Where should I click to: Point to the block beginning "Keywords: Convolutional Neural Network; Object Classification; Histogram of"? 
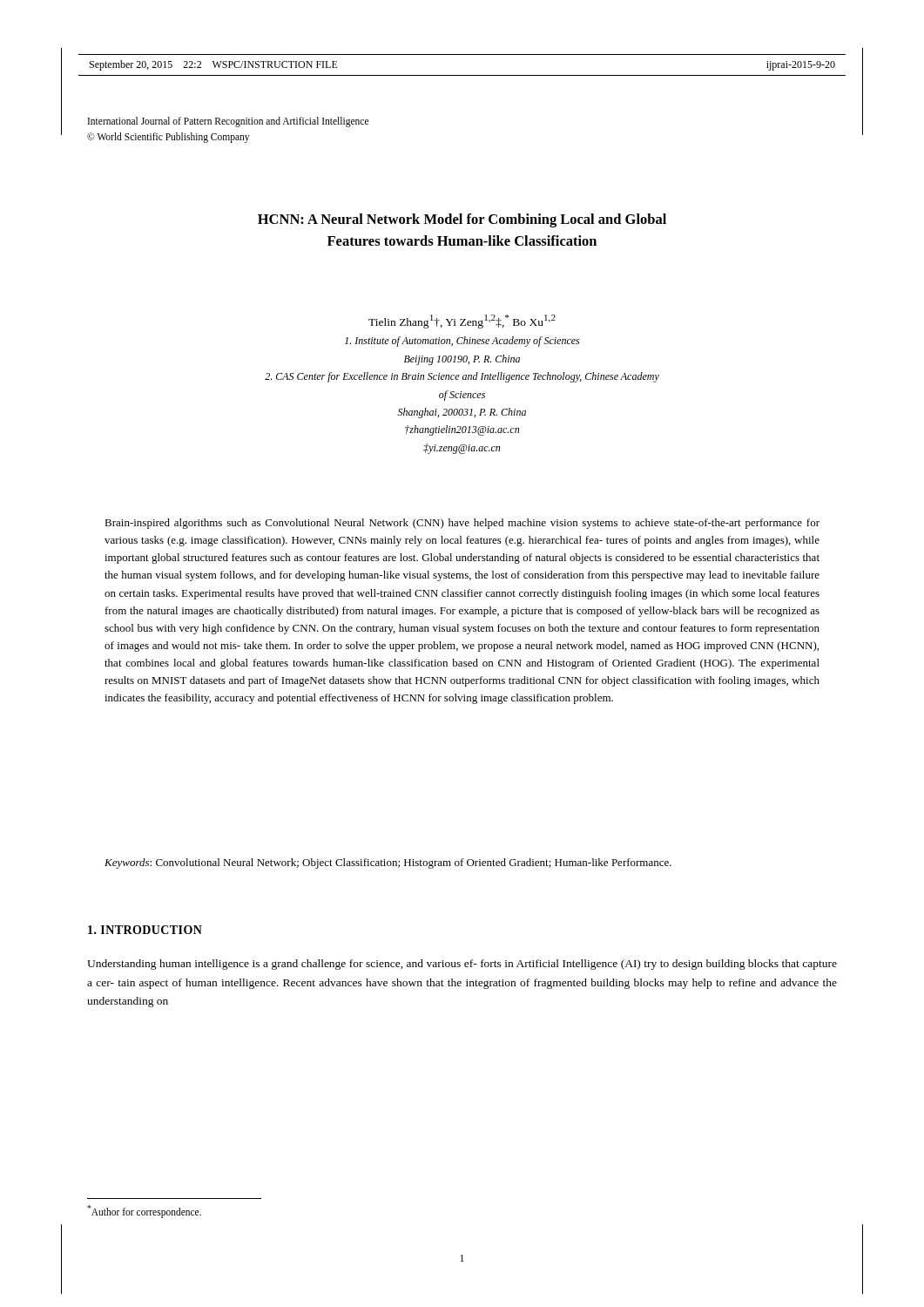click(388, 862)
